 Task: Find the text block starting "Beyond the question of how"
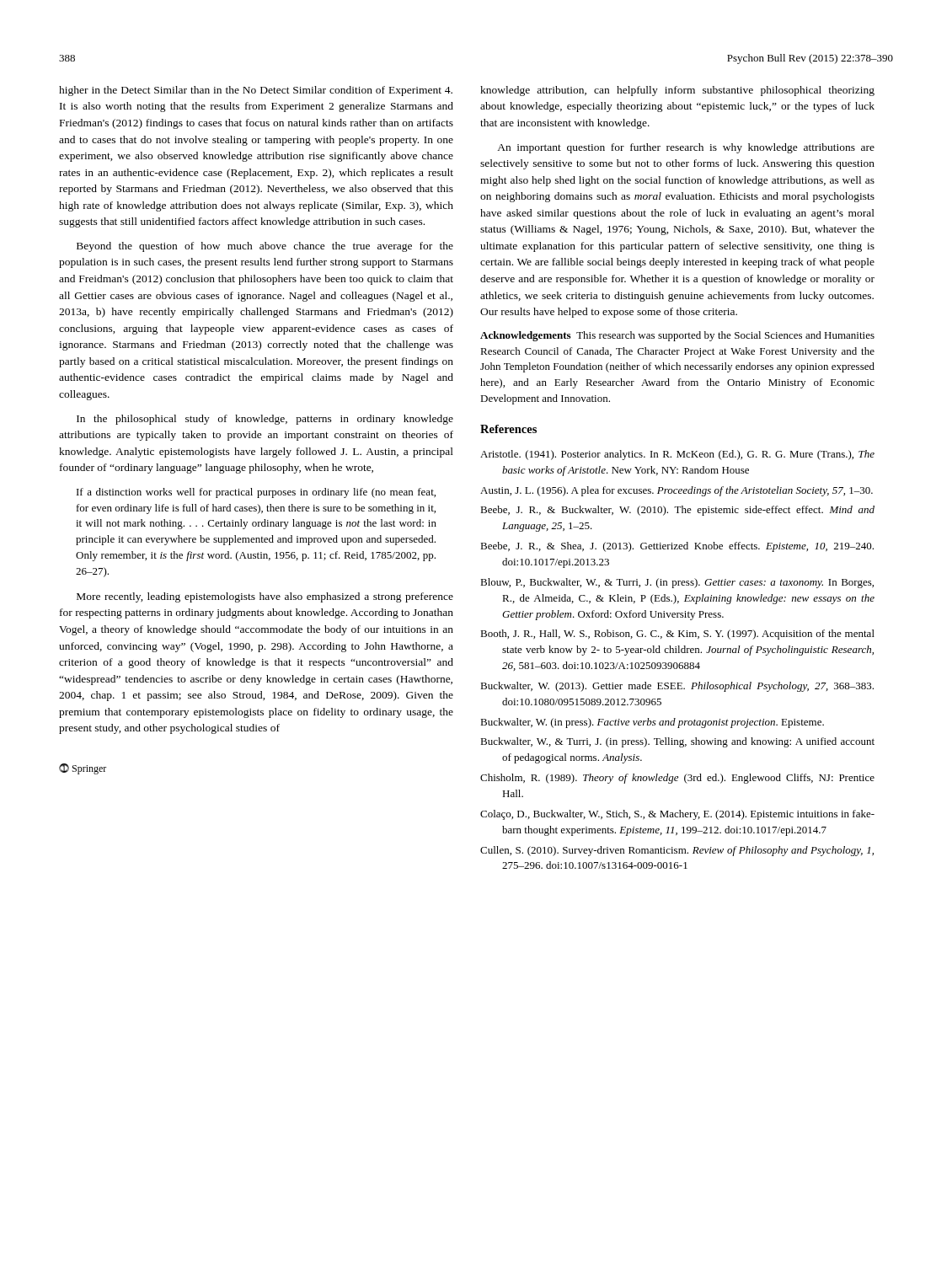tap(256, 320)
